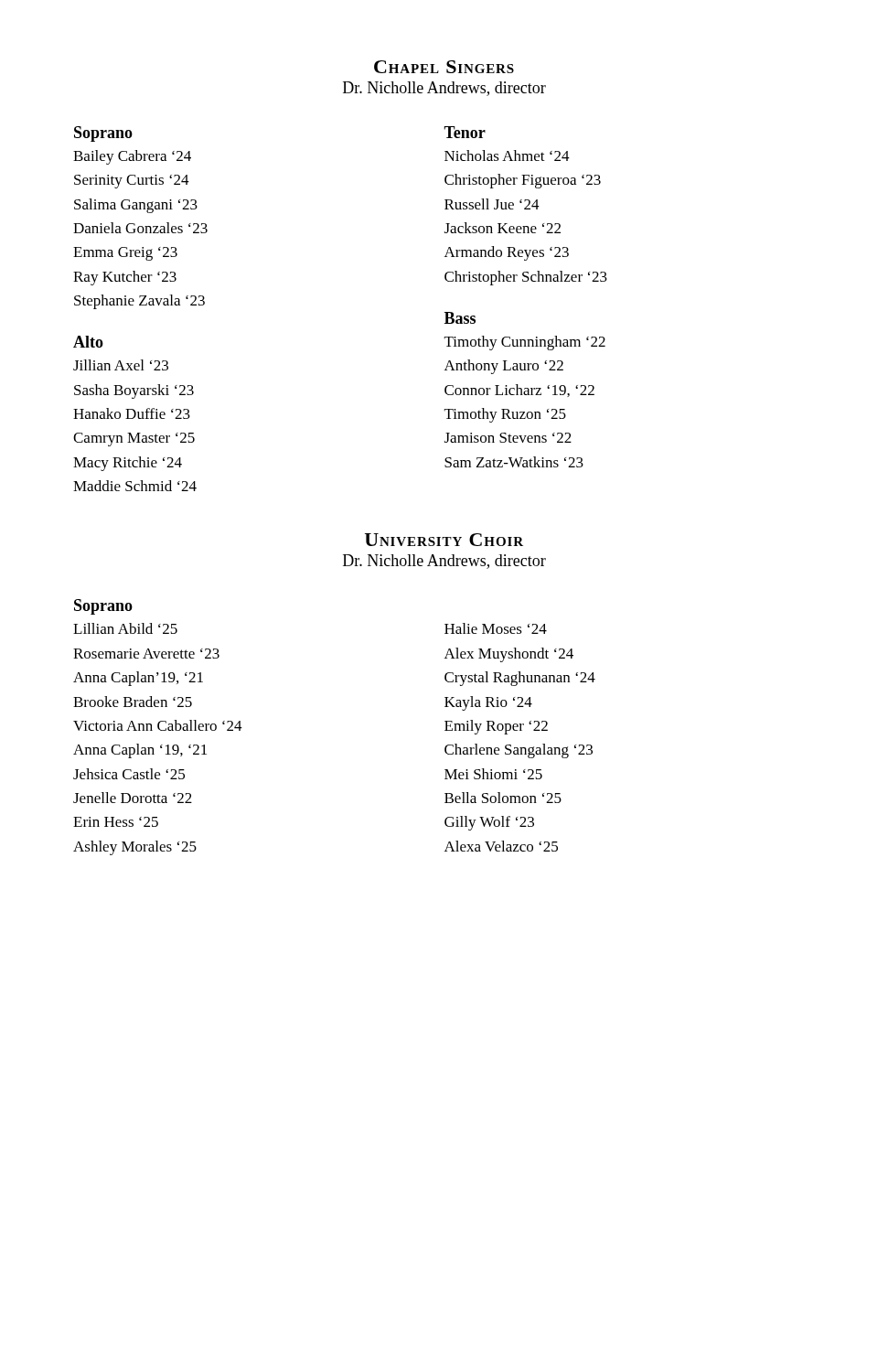Navigate to the block starting "Sasha Boyarski ‘23"
Screen dimensions: 1372x888
click(134, 390)
